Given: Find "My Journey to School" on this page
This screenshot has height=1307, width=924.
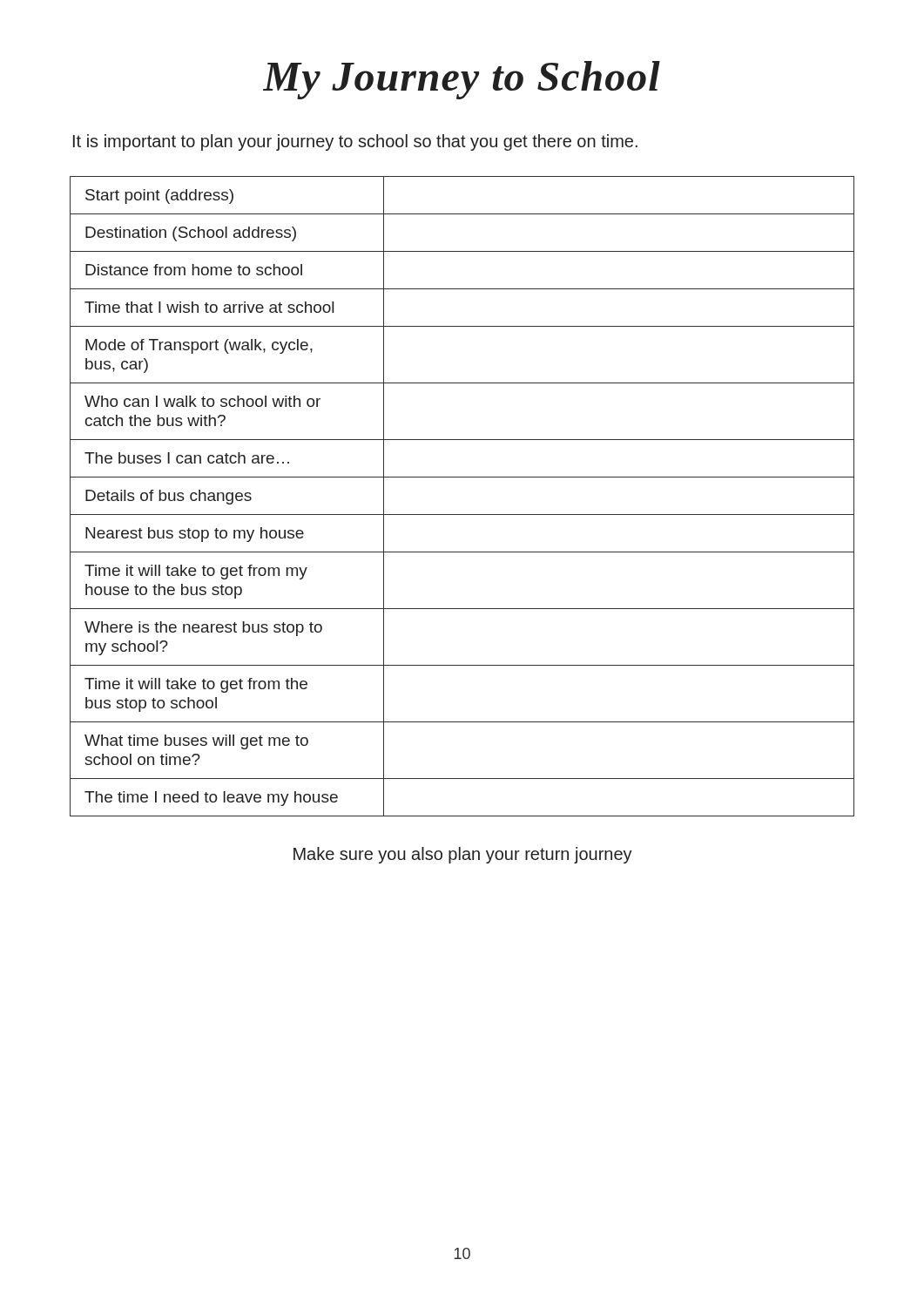Looking at the screenshot, I should click(462, 76).
